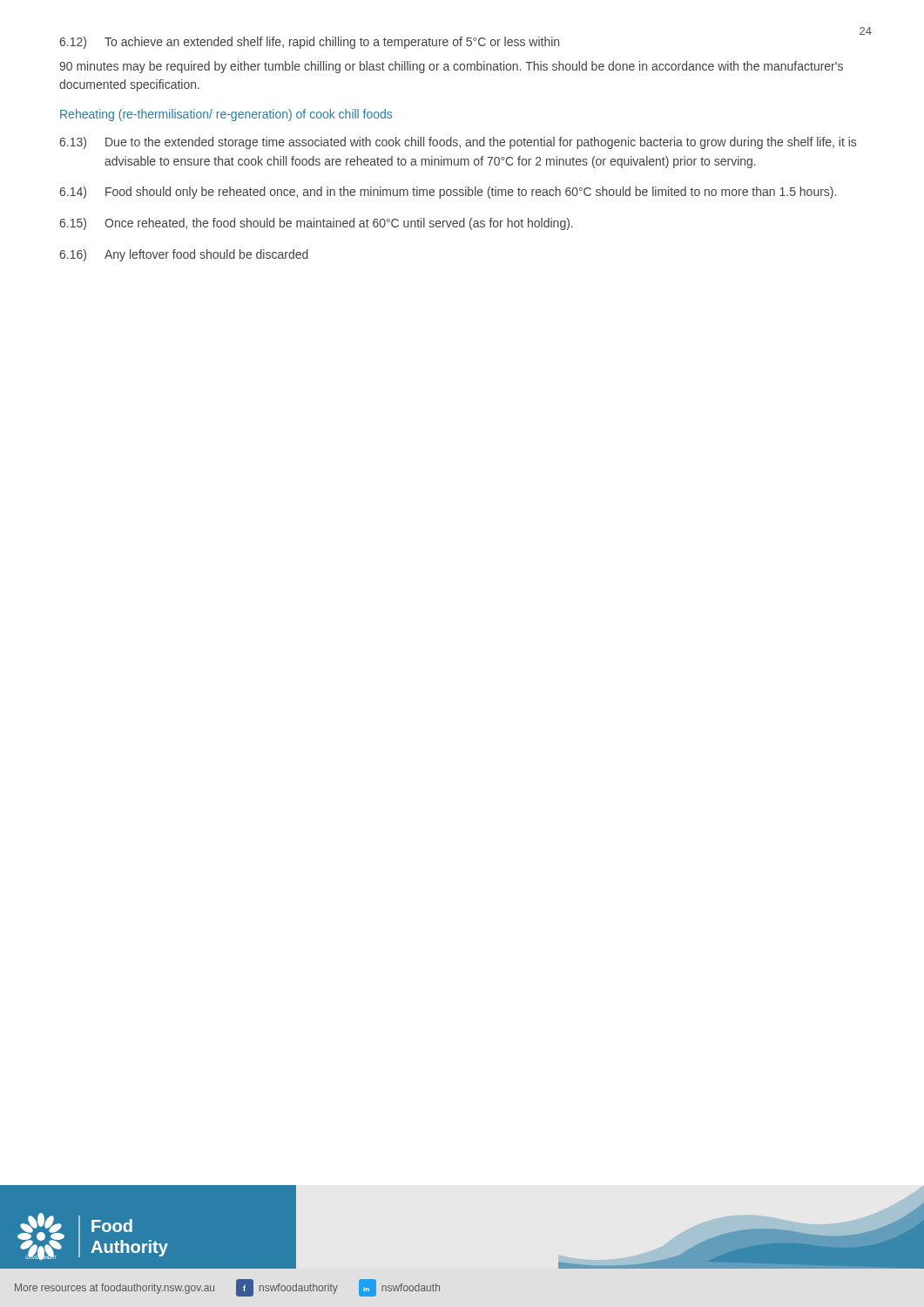924x1307 pixels.
Task: Find the text block starting "90 minutes may be required by either tumble"
Action: (x=451, y=75)
